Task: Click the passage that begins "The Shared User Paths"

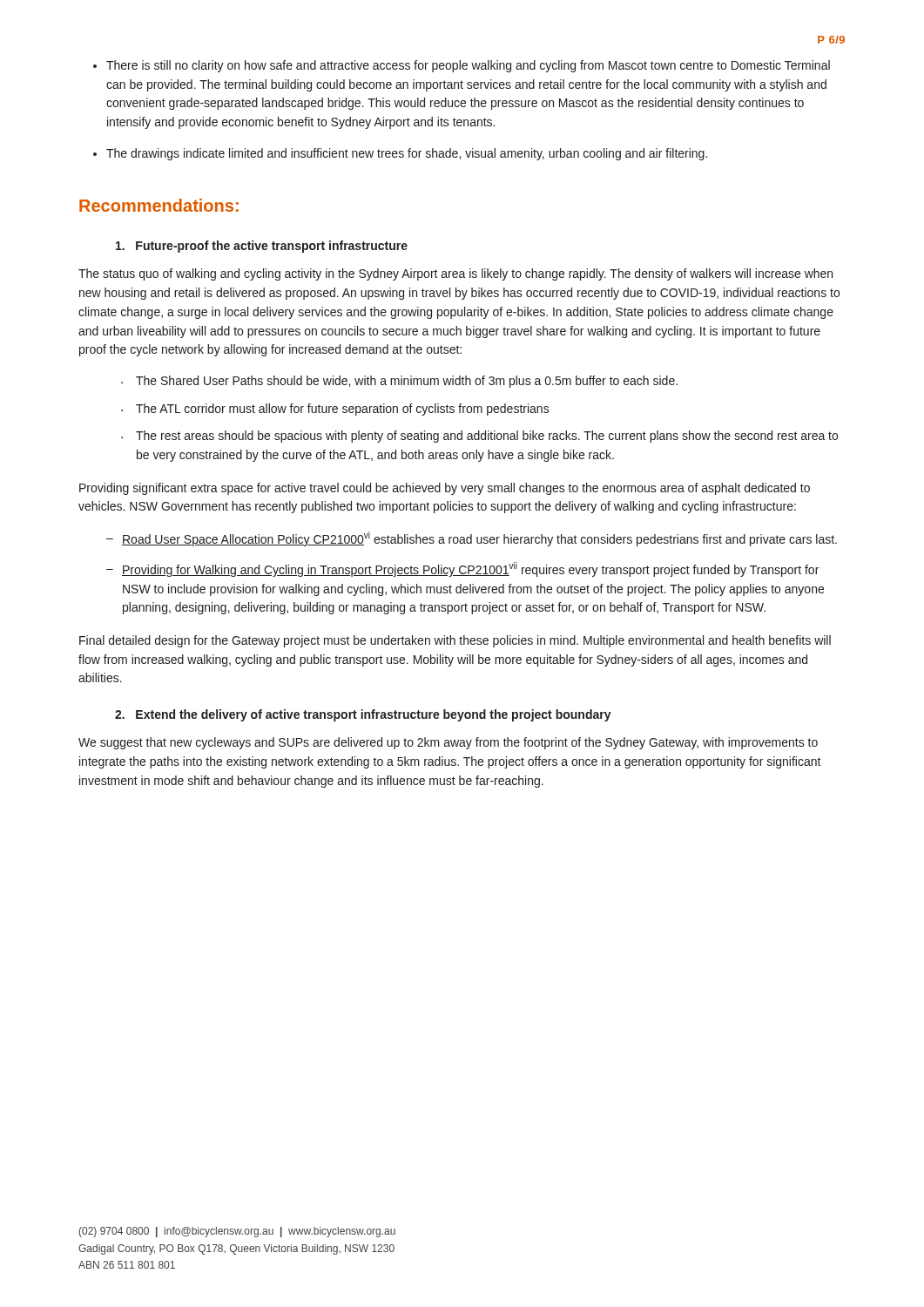Action: [x=407, y=381]
